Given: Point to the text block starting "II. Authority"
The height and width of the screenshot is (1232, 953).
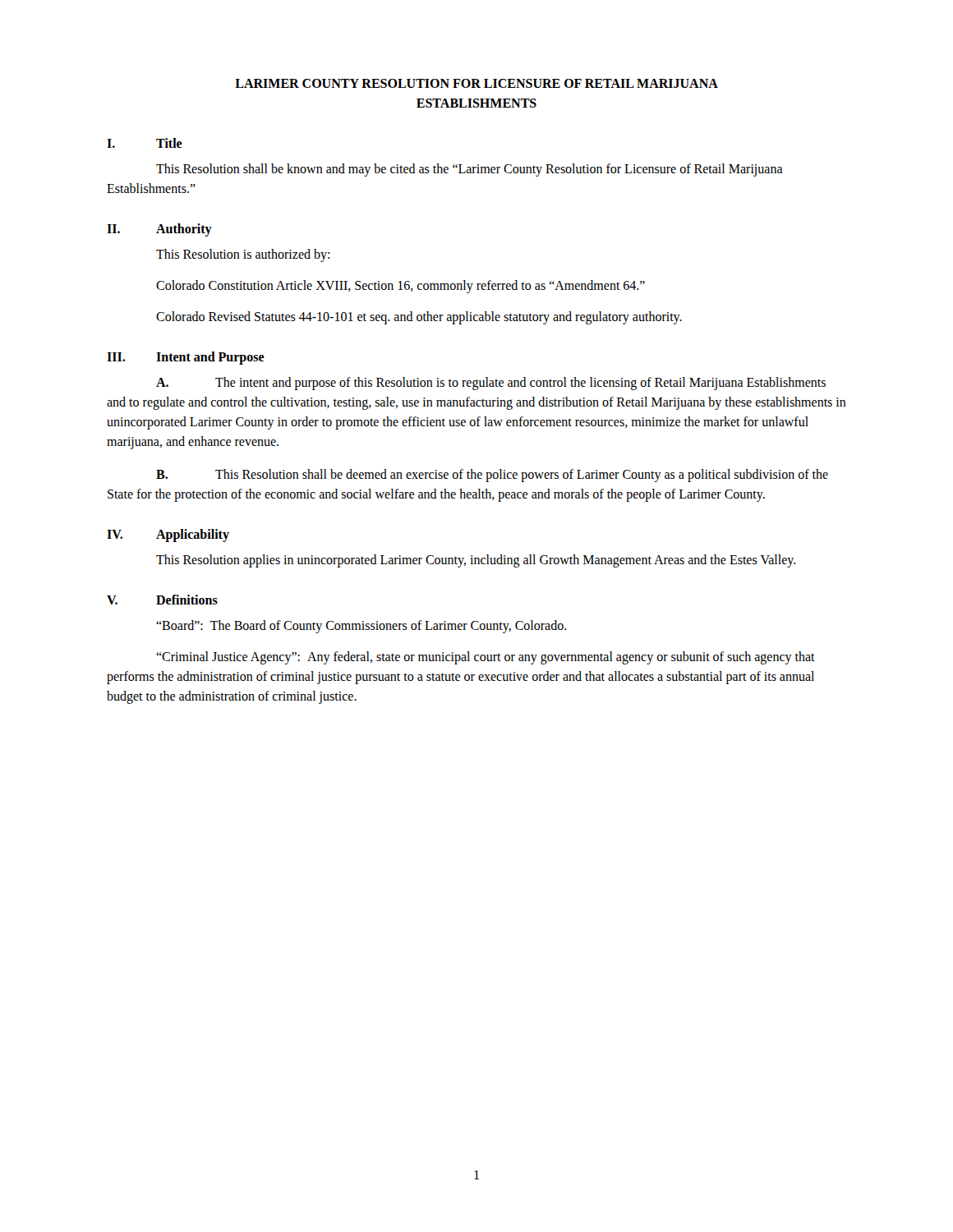Looking at the screenshot, I should pos(159,229).
